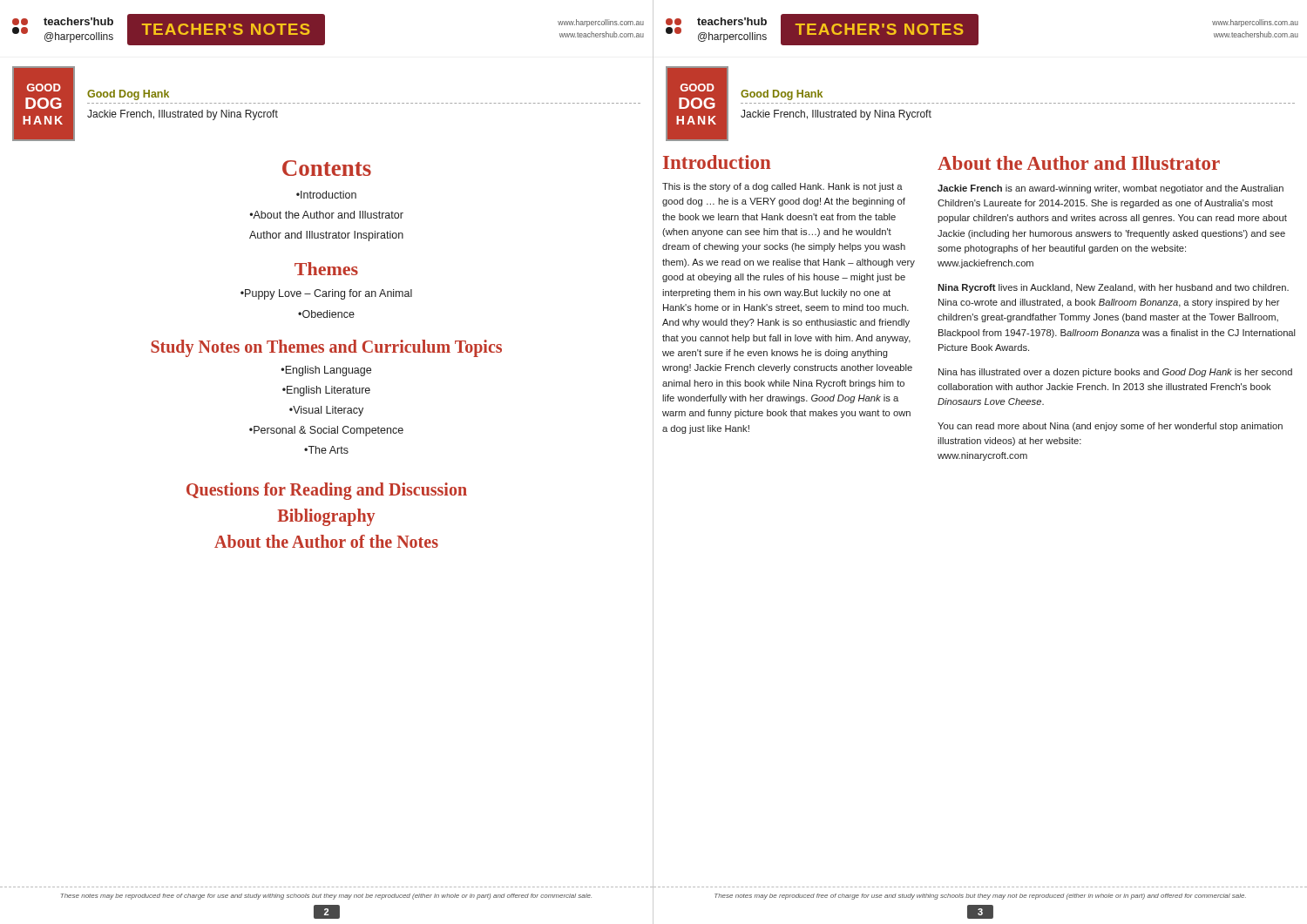Click on the passage starting "•English Language"
Viewport: 1307px width, 924px height.
point(326,370)
